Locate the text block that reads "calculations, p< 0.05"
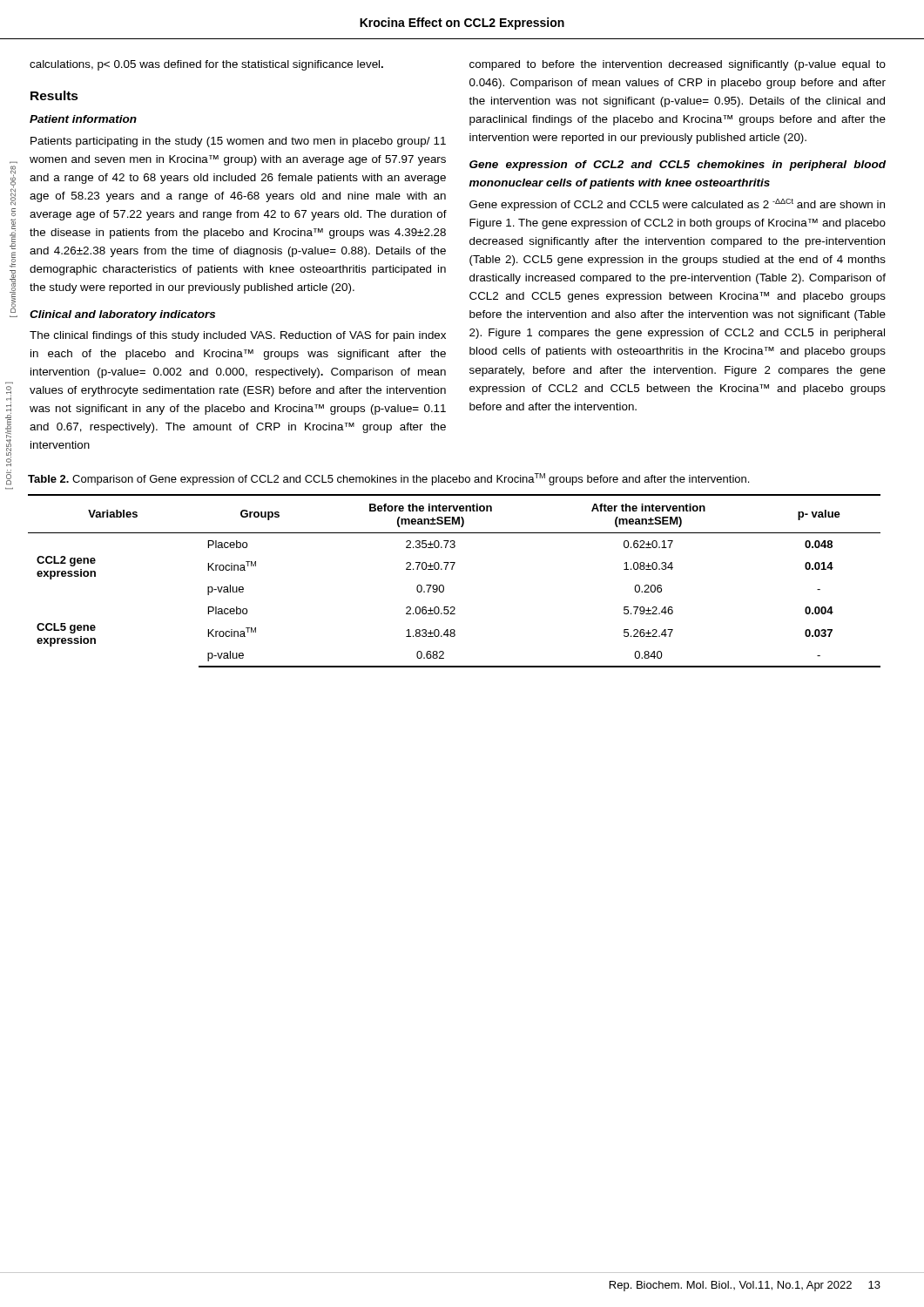The height and width of the screenshot is (1307, 924). click(238, 255)
